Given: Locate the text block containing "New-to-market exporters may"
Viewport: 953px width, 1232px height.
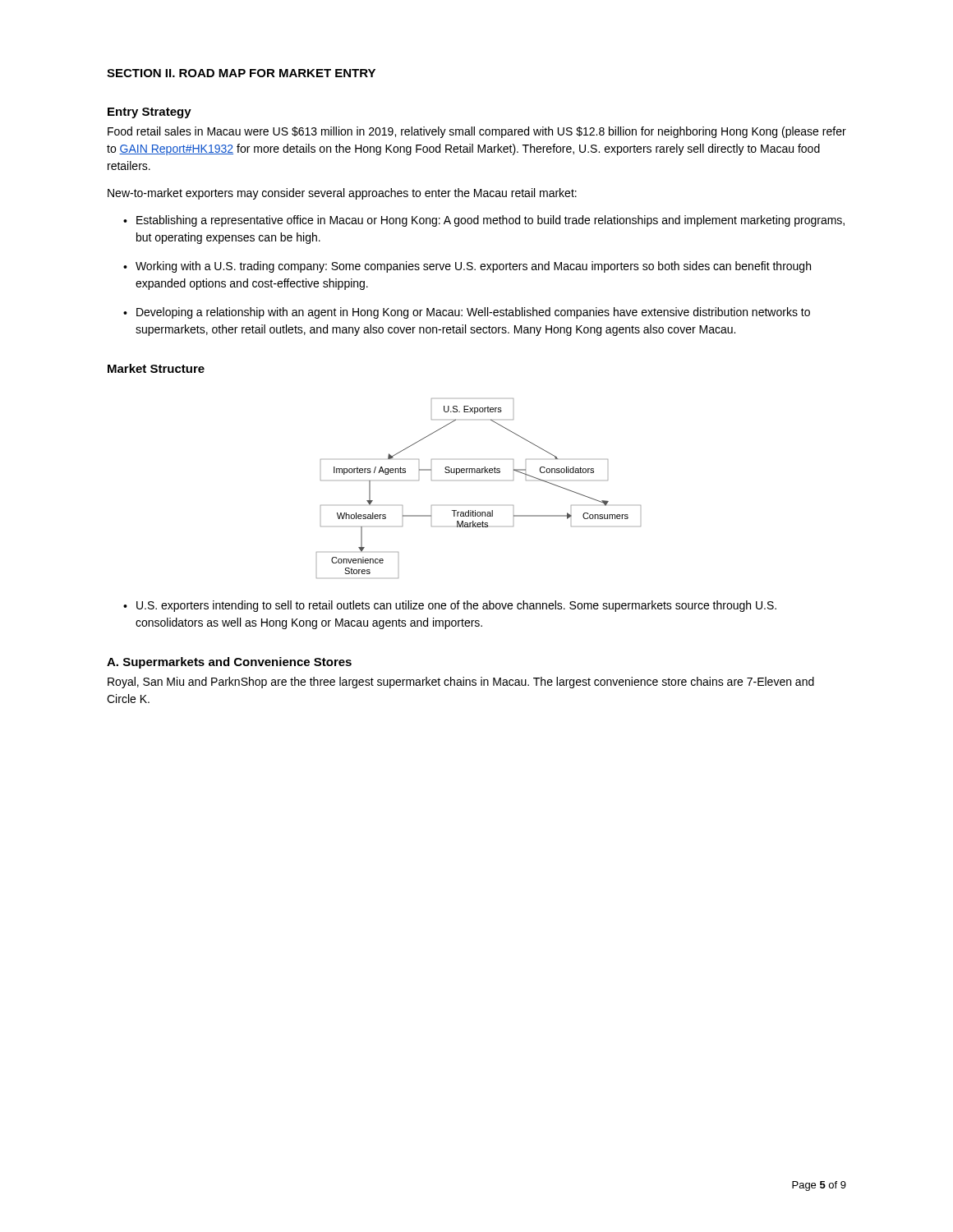Looking at the screenshot, I should (x=342, y=193).
